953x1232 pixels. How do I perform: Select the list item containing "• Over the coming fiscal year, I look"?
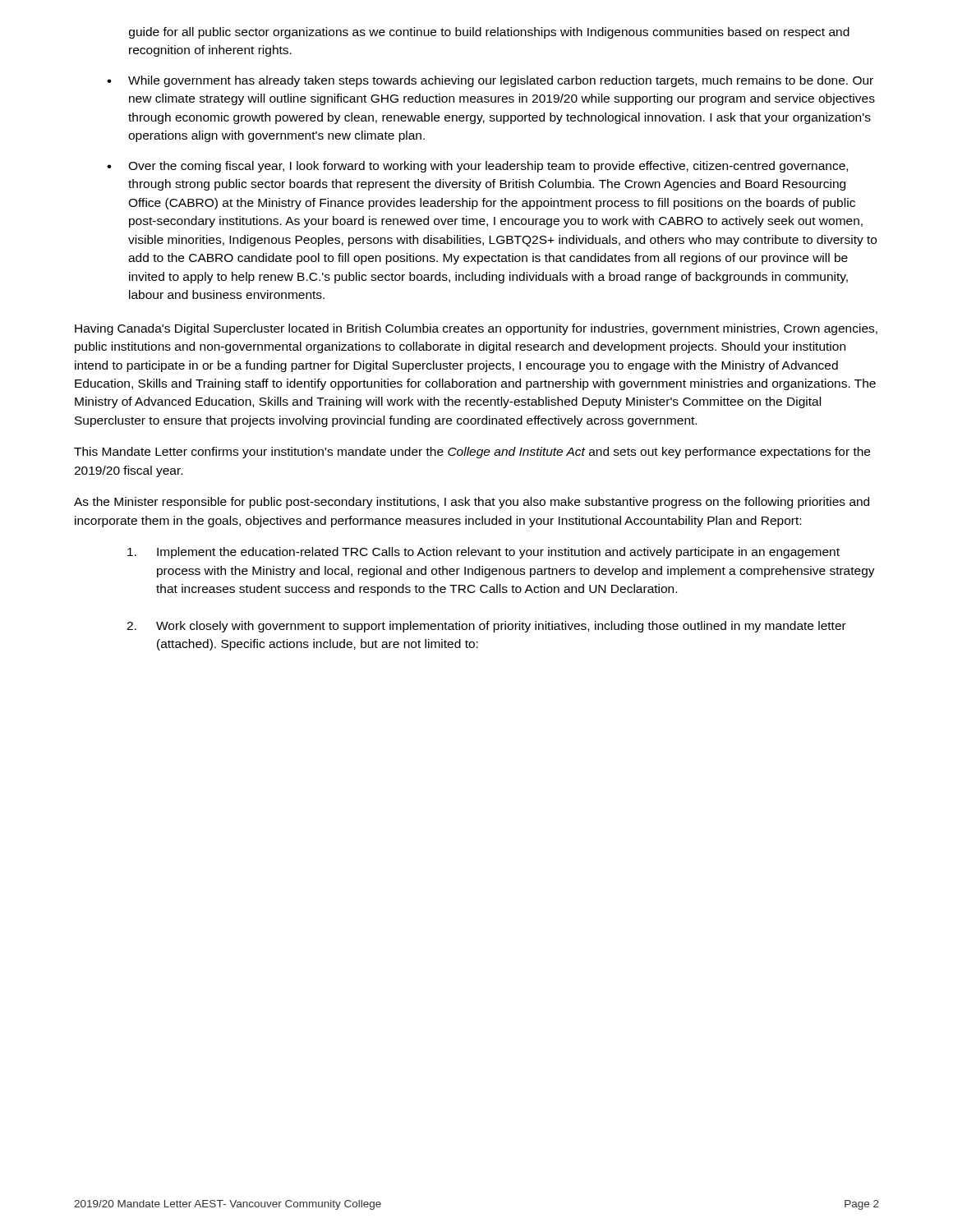click(x=493, y=231)
